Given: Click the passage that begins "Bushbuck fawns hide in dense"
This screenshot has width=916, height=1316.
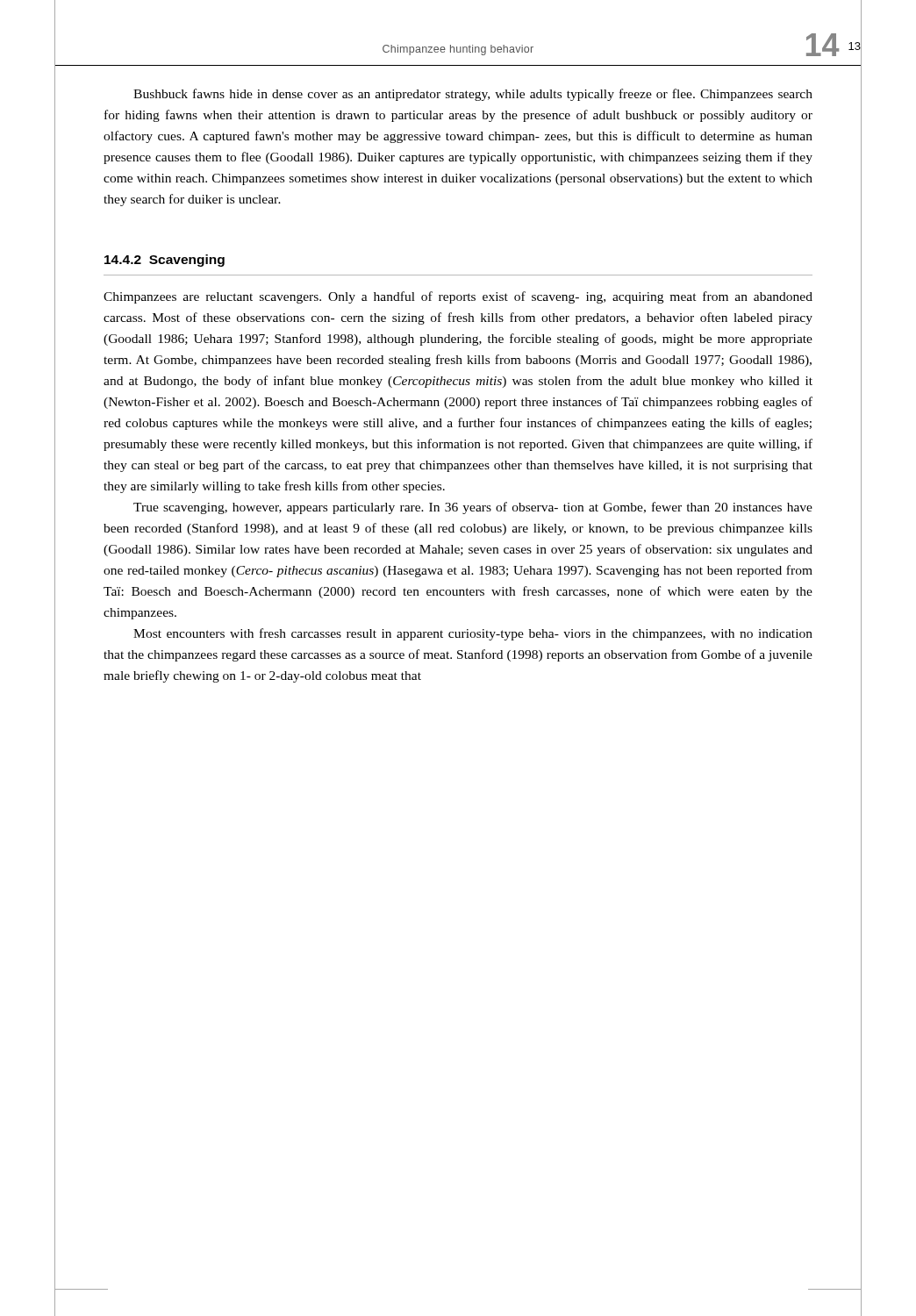Looking at the screenshot, I should pos(458,146).
